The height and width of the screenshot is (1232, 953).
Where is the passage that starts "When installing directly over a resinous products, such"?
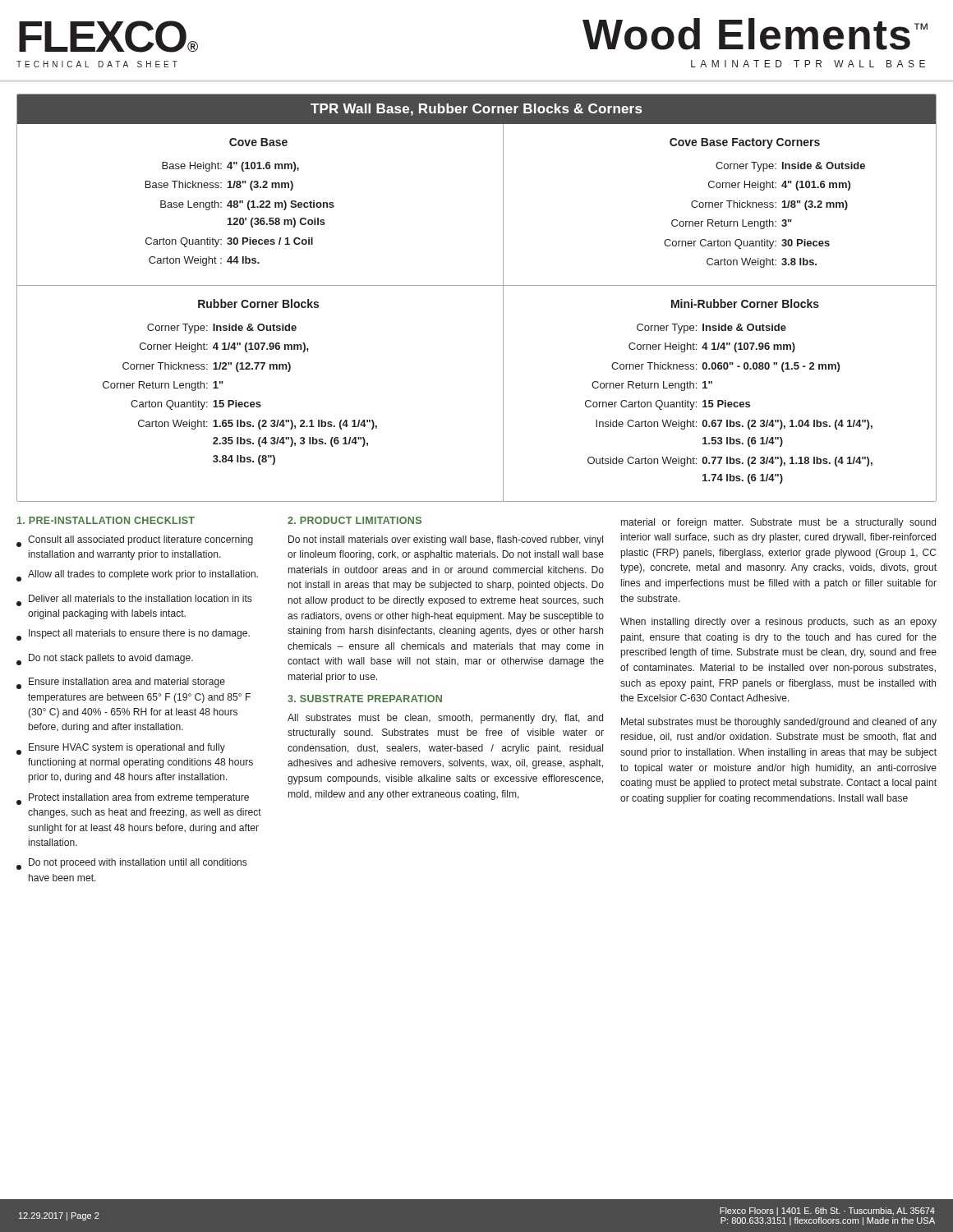coord(778,660)
